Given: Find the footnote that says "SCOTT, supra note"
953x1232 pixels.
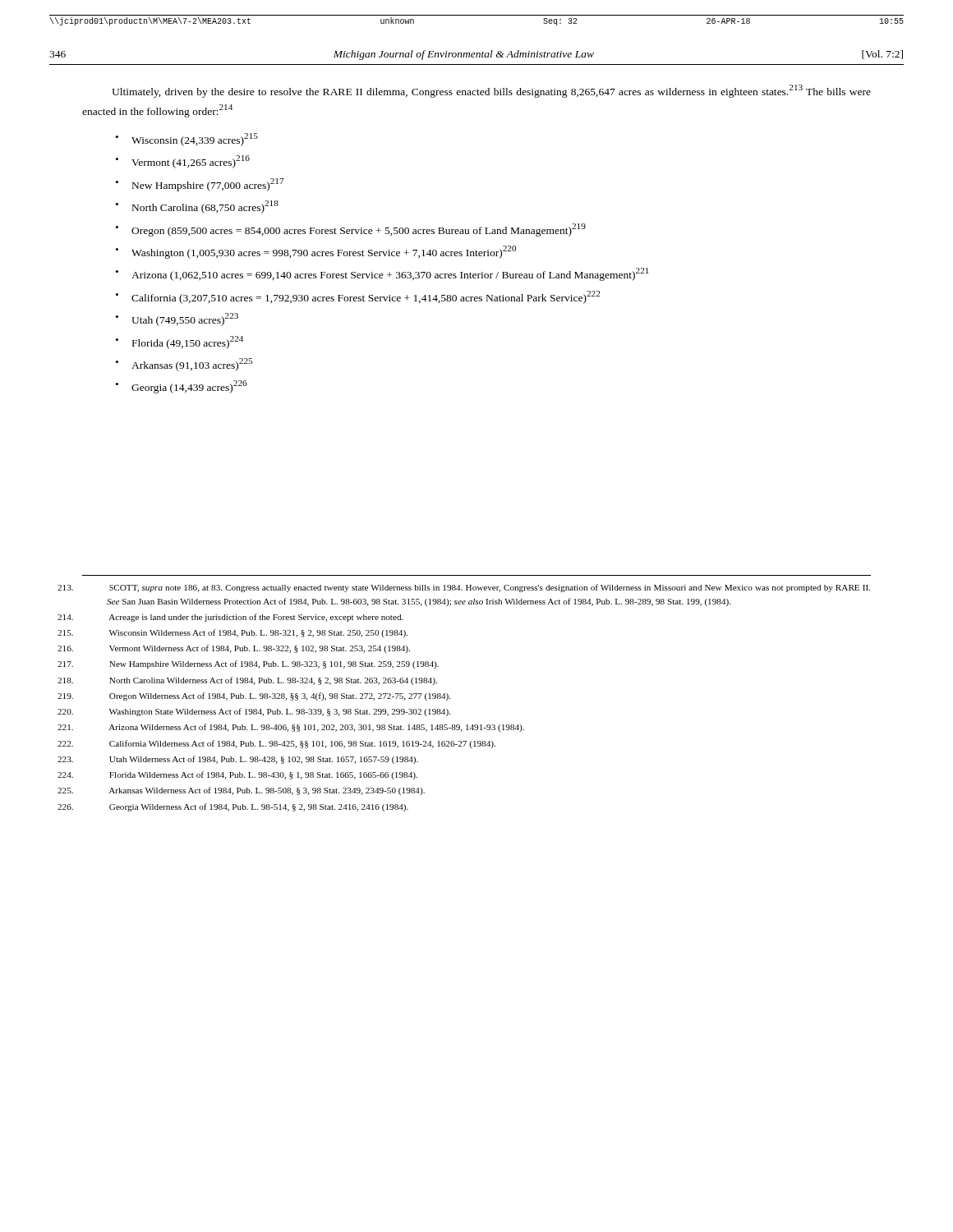Looking at the screenshot, I should [x=476, y=593].
